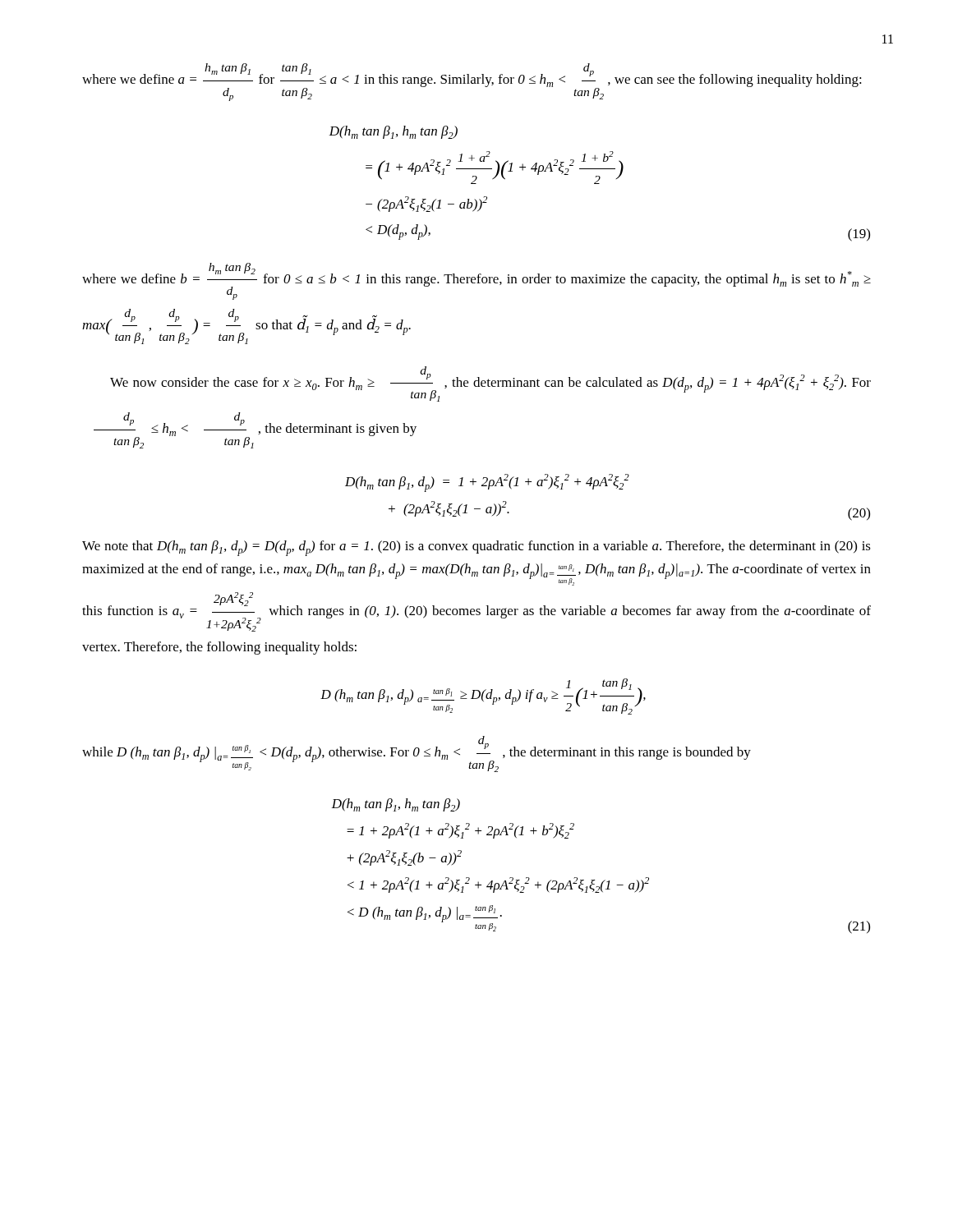
Task: Point to the text block starting "We now consider the case"
Action: [476, 406]
